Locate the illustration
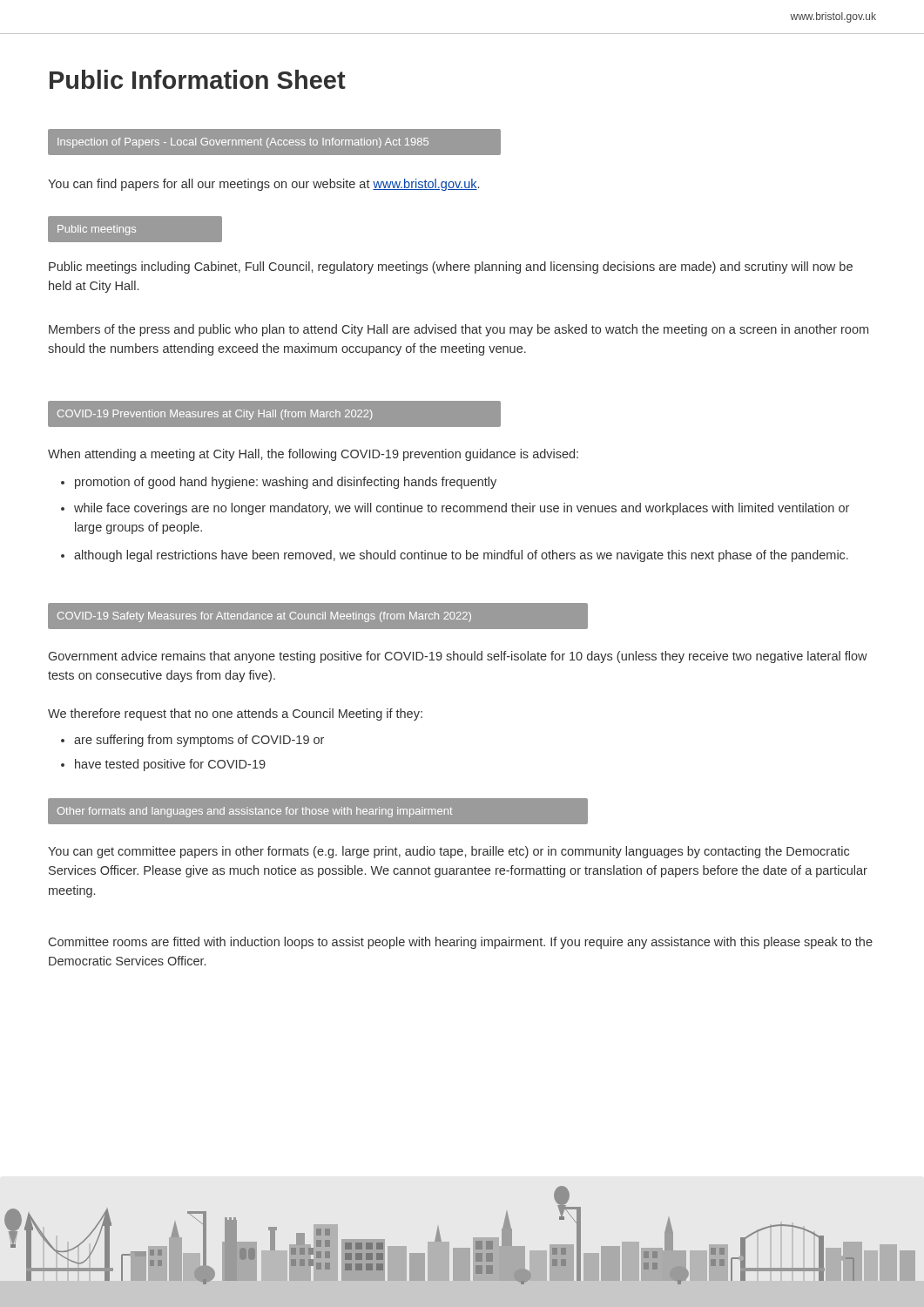 [x=462, y=1242]
